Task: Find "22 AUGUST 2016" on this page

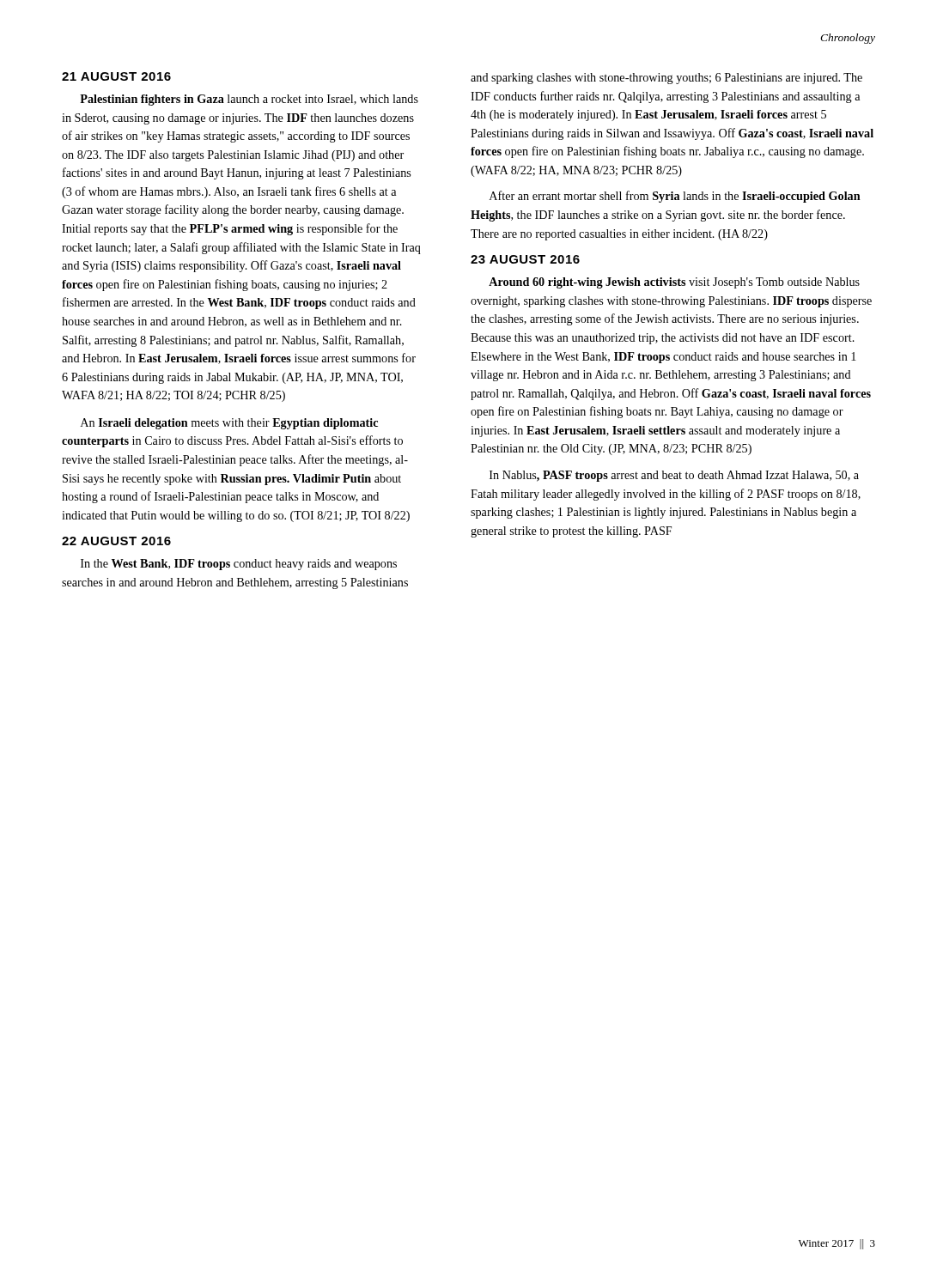Action: 117,541
